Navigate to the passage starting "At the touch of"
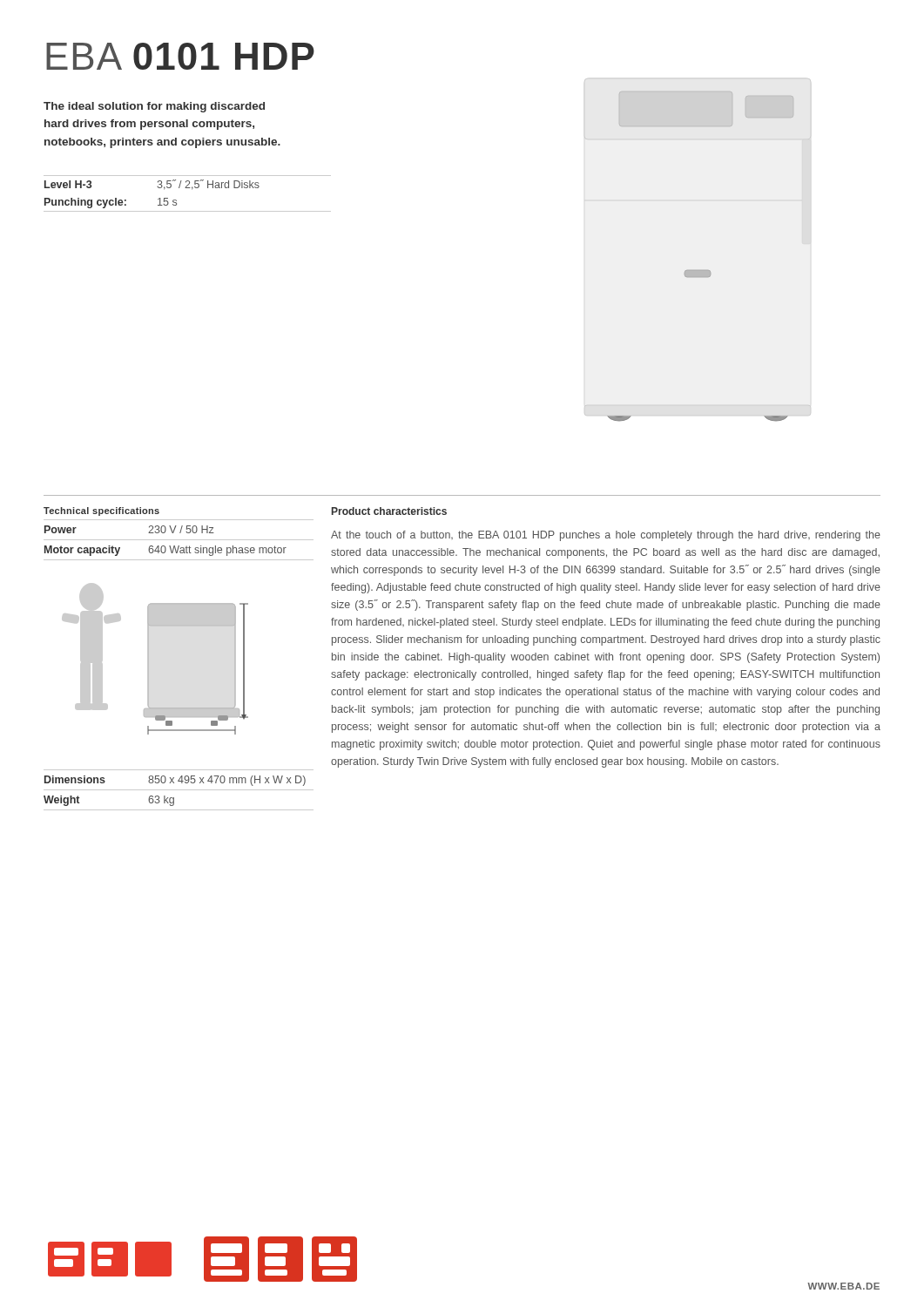The width and height of the screenshot is (924, 1307). point(606,648)
